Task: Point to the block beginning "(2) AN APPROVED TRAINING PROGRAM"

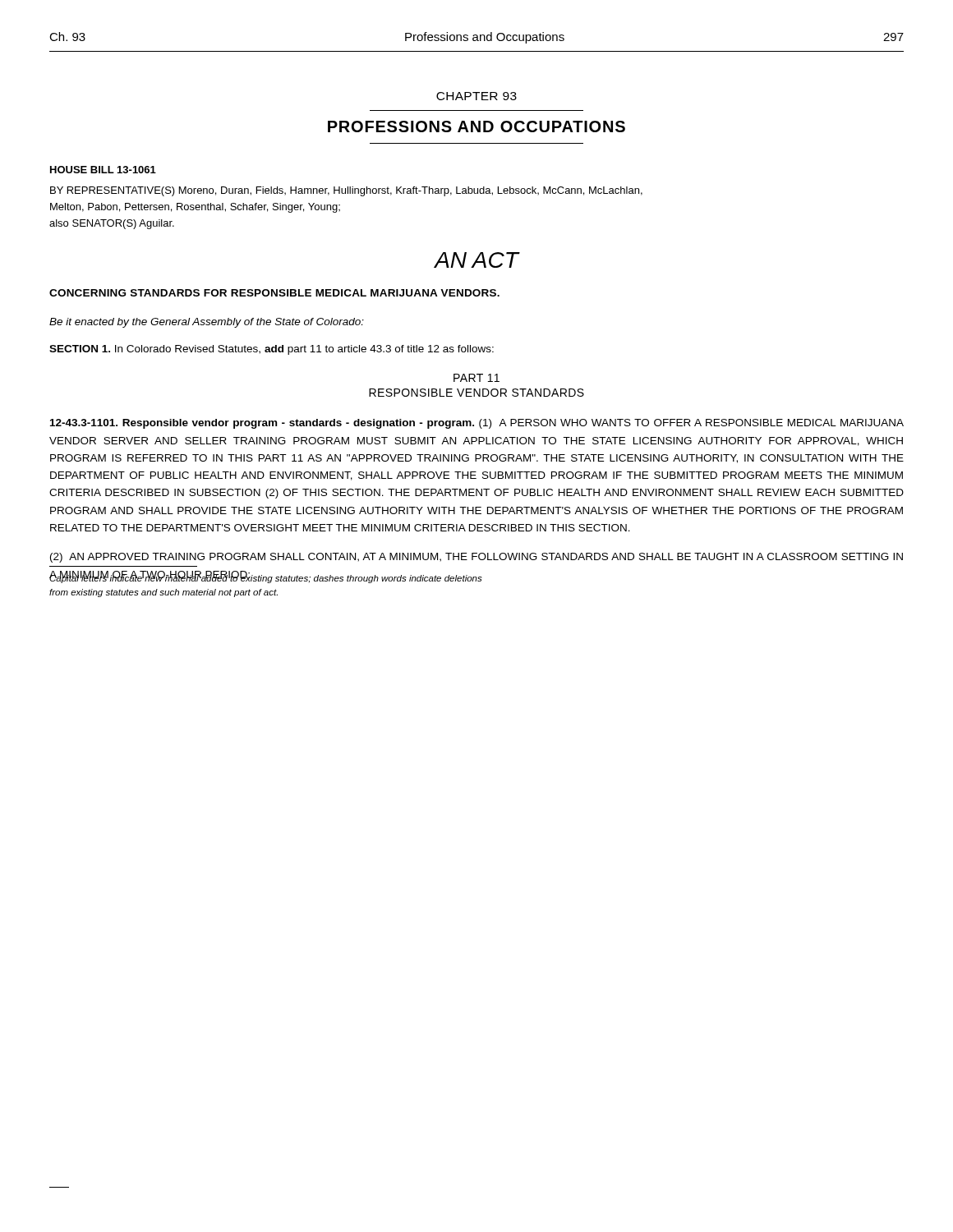Action: (x=476, y=566)
